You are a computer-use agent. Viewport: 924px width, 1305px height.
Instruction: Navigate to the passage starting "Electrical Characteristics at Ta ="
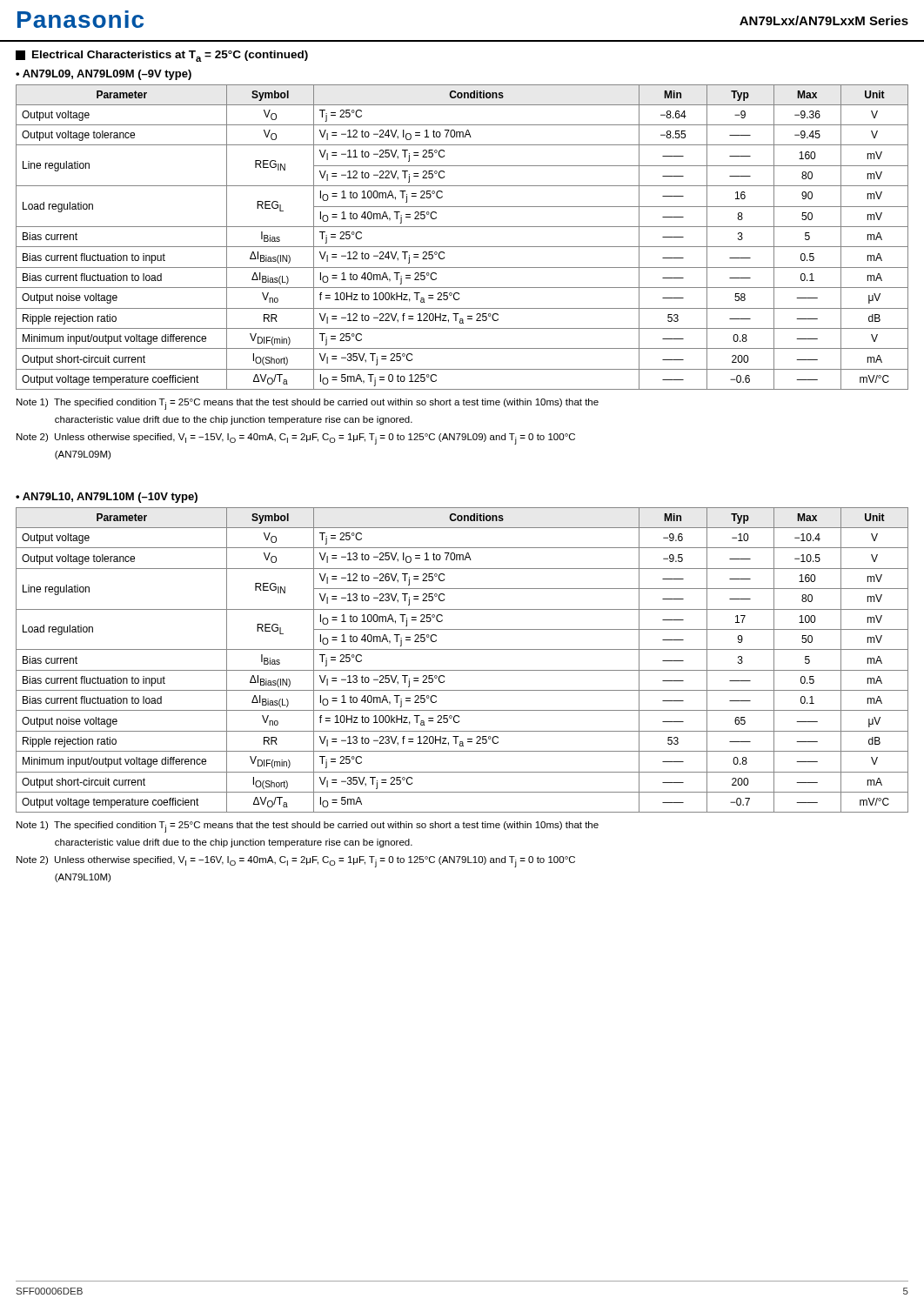[x=162, y=56]
